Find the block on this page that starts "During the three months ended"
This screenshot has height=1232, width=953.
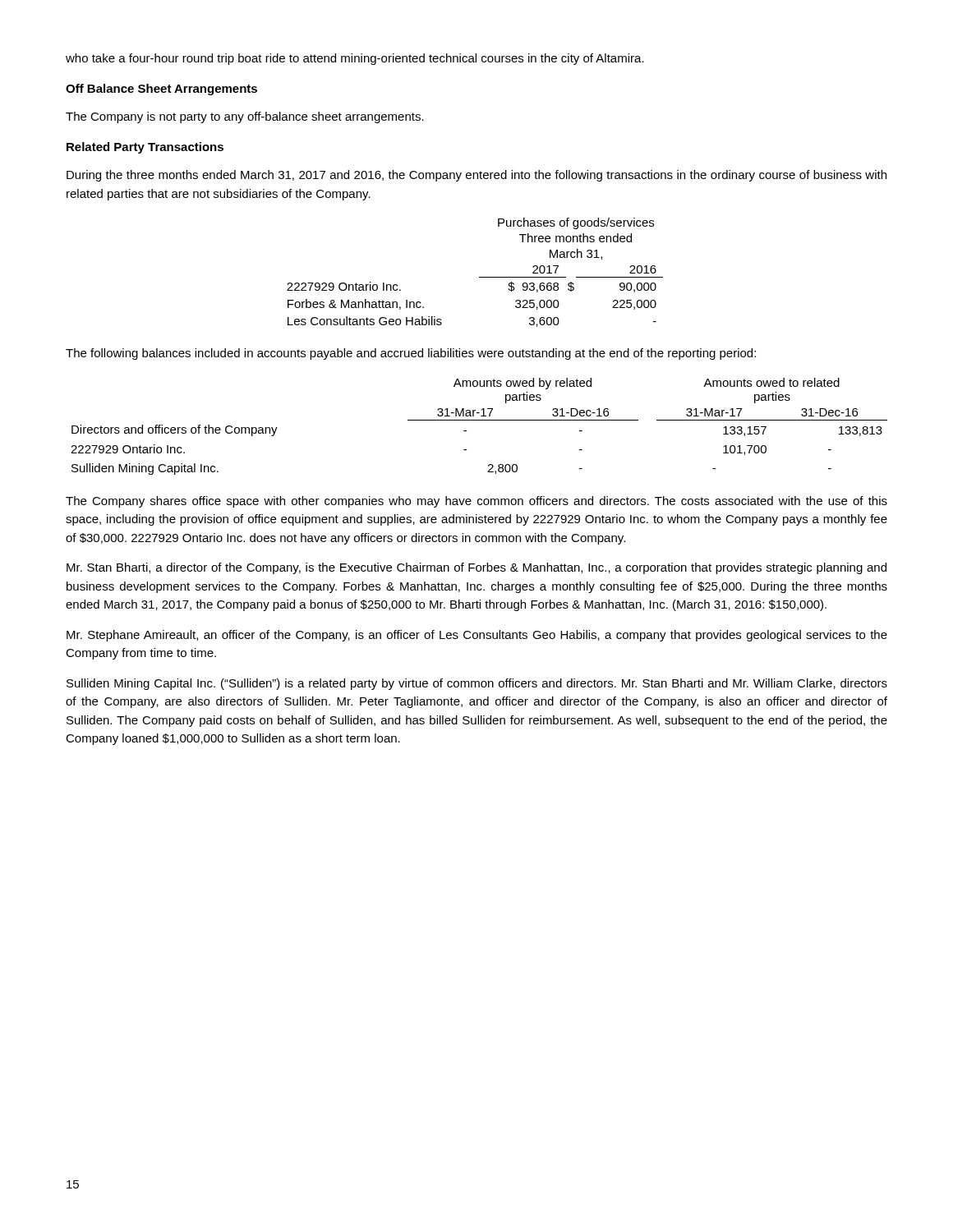pos(476,184)
